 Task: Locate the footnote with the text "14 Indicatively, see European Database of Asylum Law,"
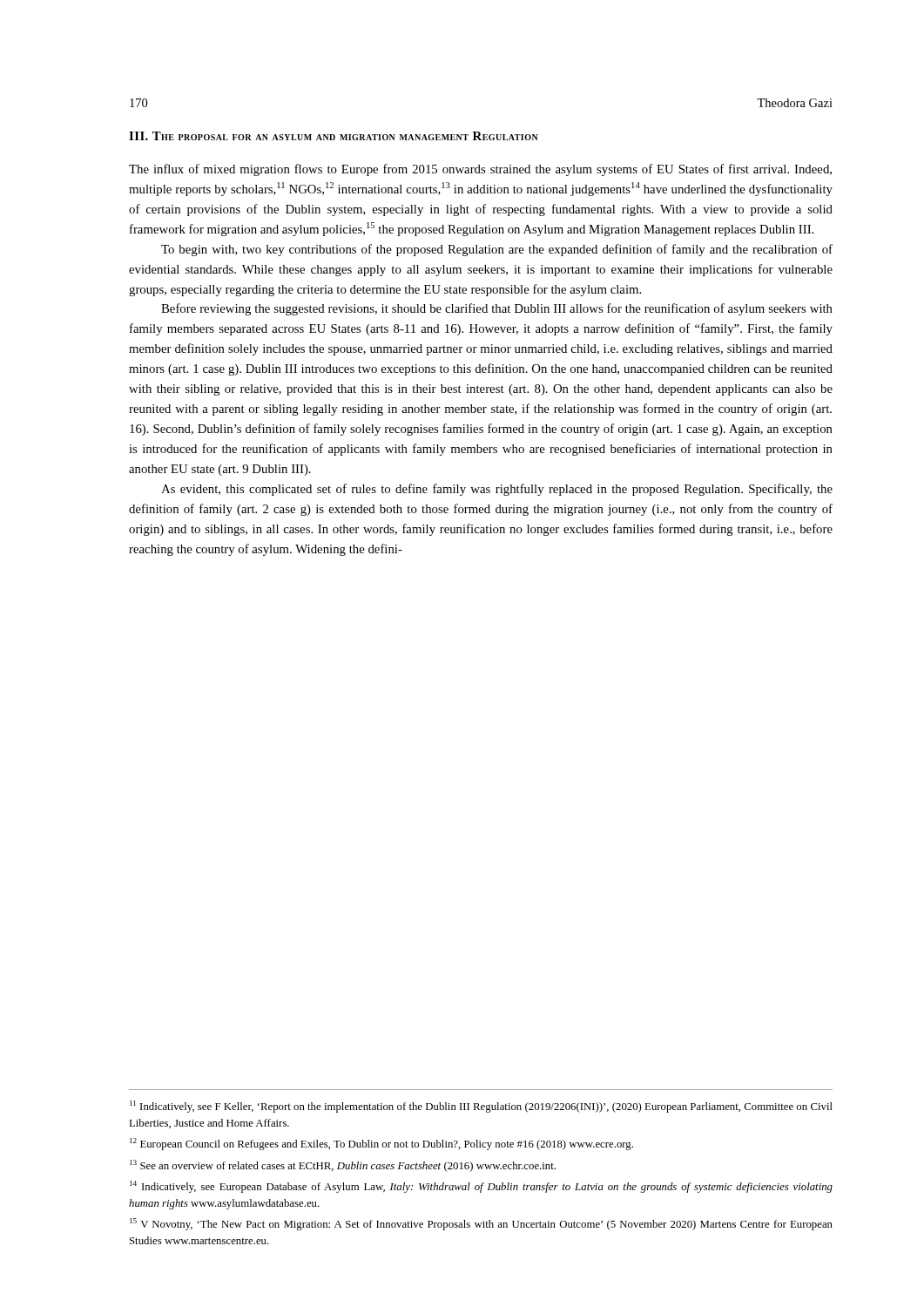(x=481, y=1194)
